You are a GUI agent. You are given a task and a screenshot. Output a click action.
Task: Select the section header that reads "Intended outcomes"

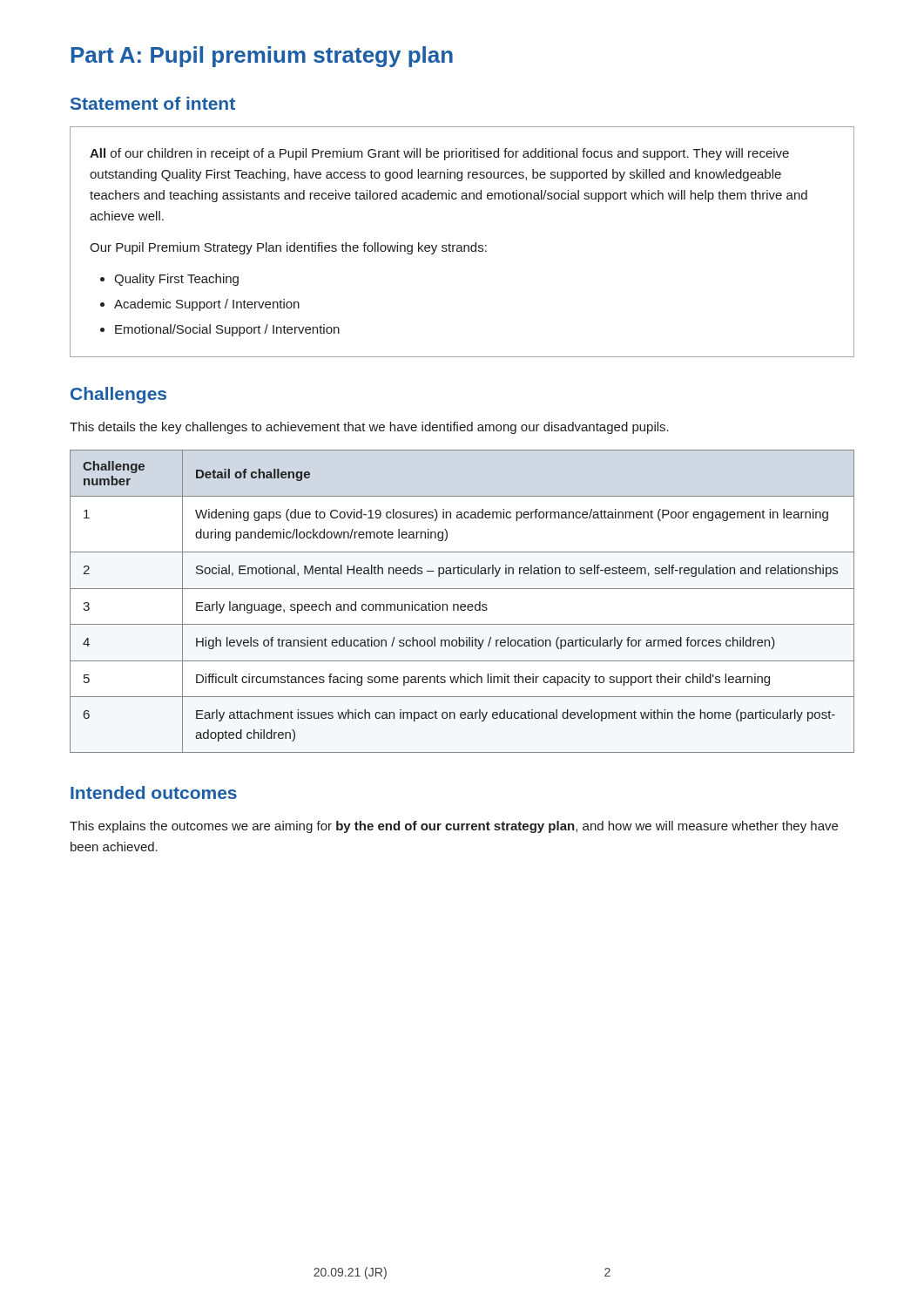tap(154, 792)
